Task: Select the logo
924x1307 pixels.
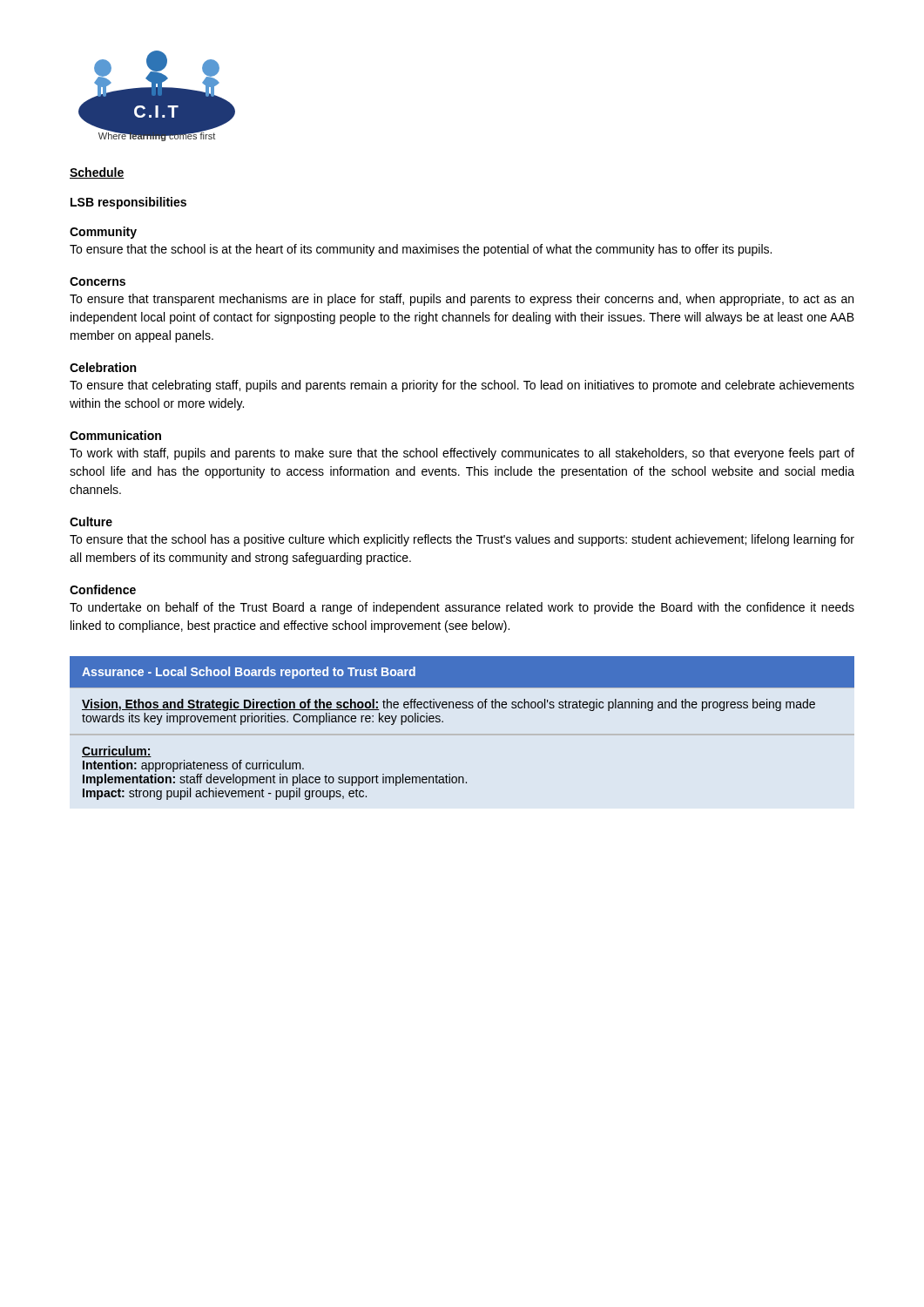Action: click(x=462, y=91)
